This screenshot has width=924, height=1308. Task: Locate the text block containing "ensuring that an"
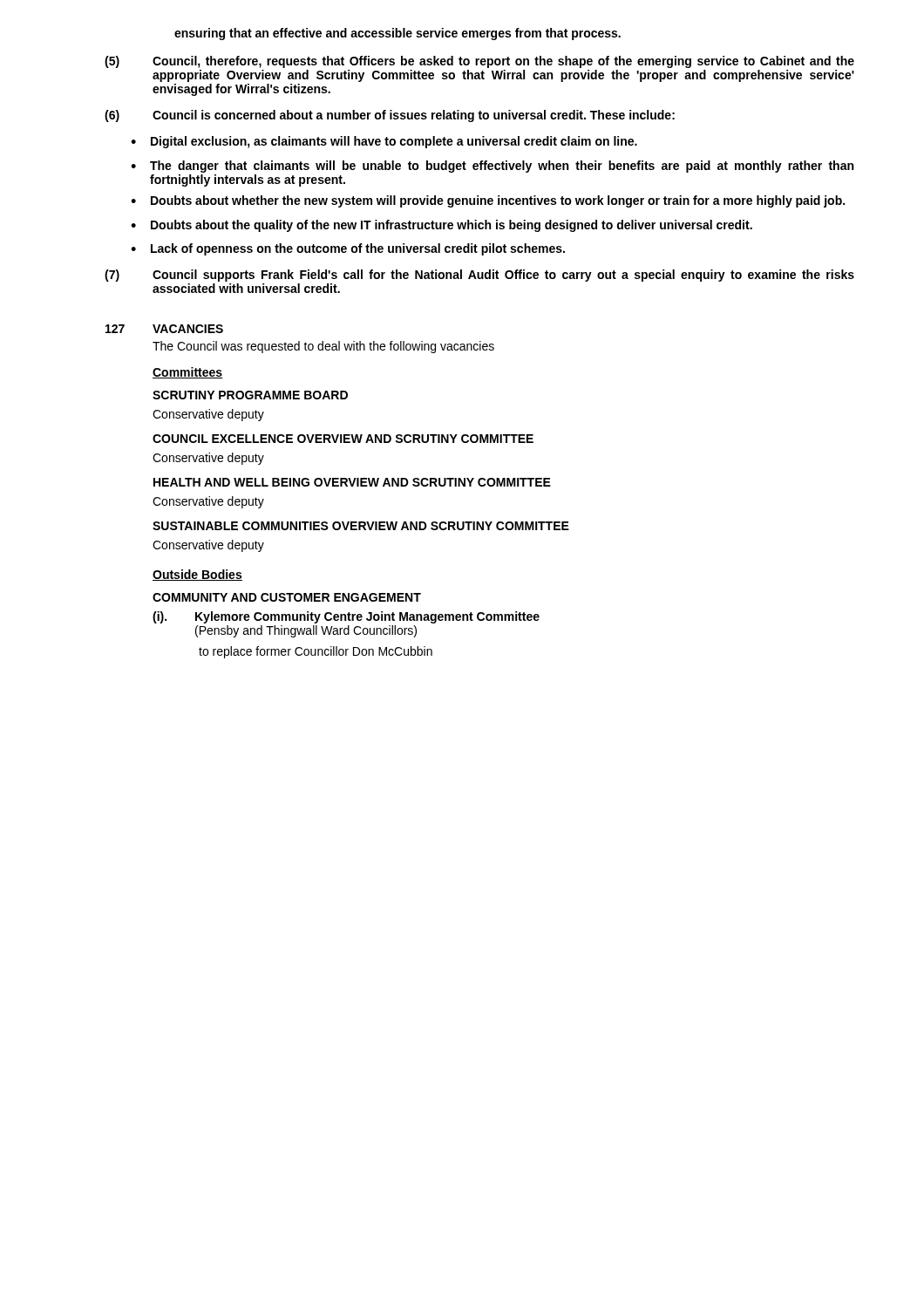pos(398,33)
